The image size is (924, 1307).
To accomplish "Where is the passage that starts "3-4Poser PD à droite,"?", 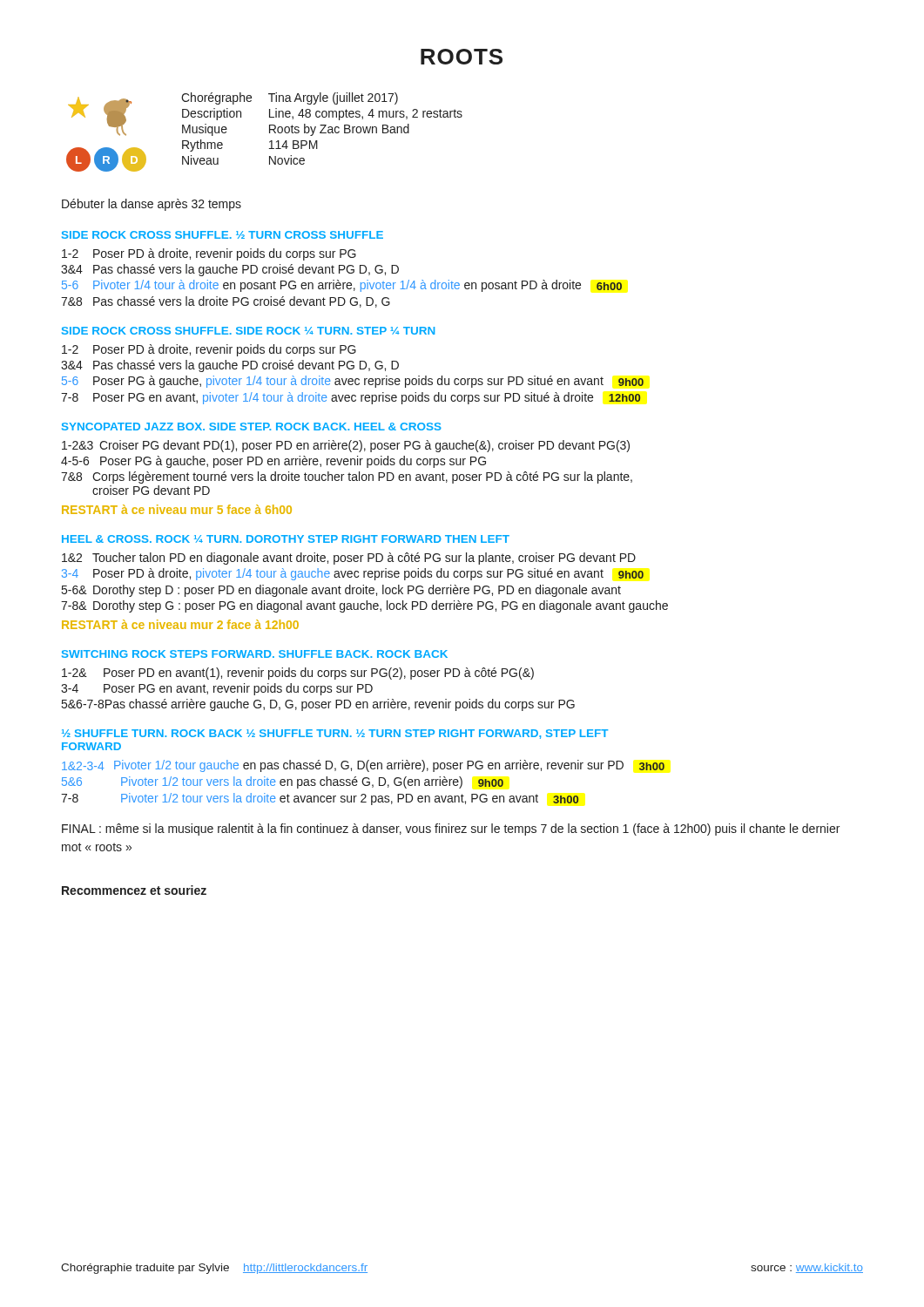I will pos(462,574).
